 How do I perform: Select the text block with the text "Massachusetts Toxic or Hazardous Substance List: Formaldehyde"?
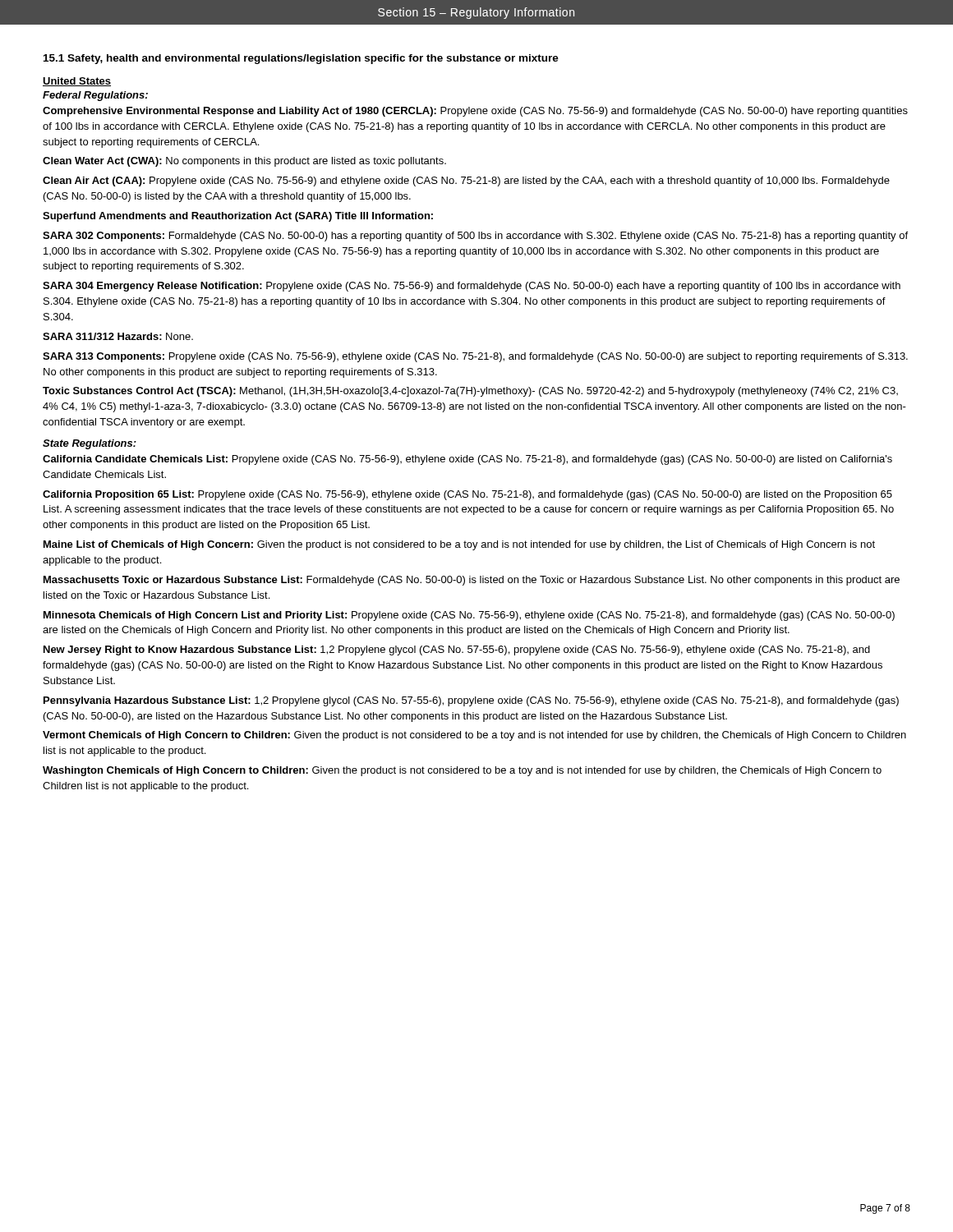471,587
